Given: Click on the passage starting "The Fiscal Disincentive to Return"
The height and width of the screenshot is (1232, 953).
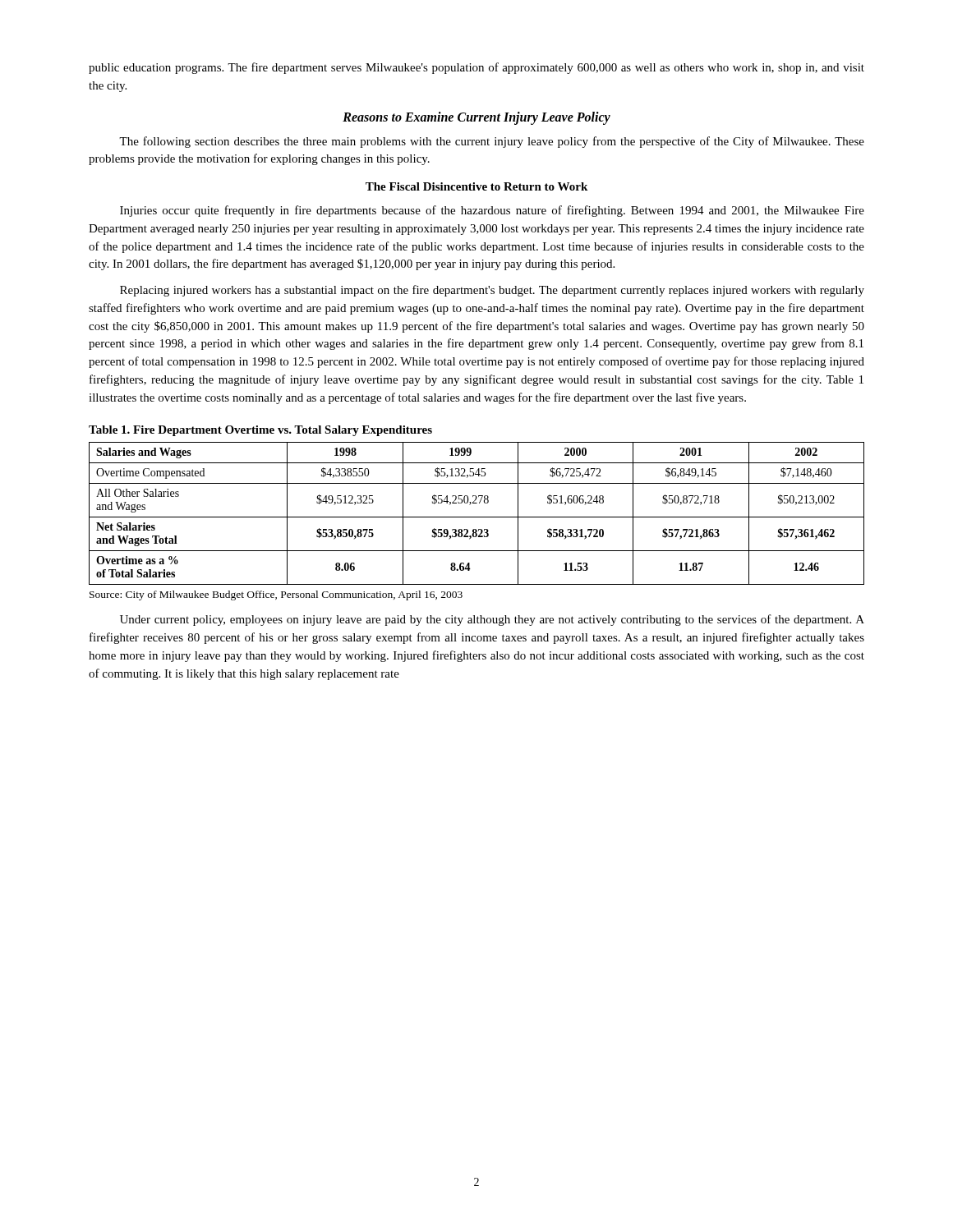Looking at the screenshot, I should coord(476,186).
